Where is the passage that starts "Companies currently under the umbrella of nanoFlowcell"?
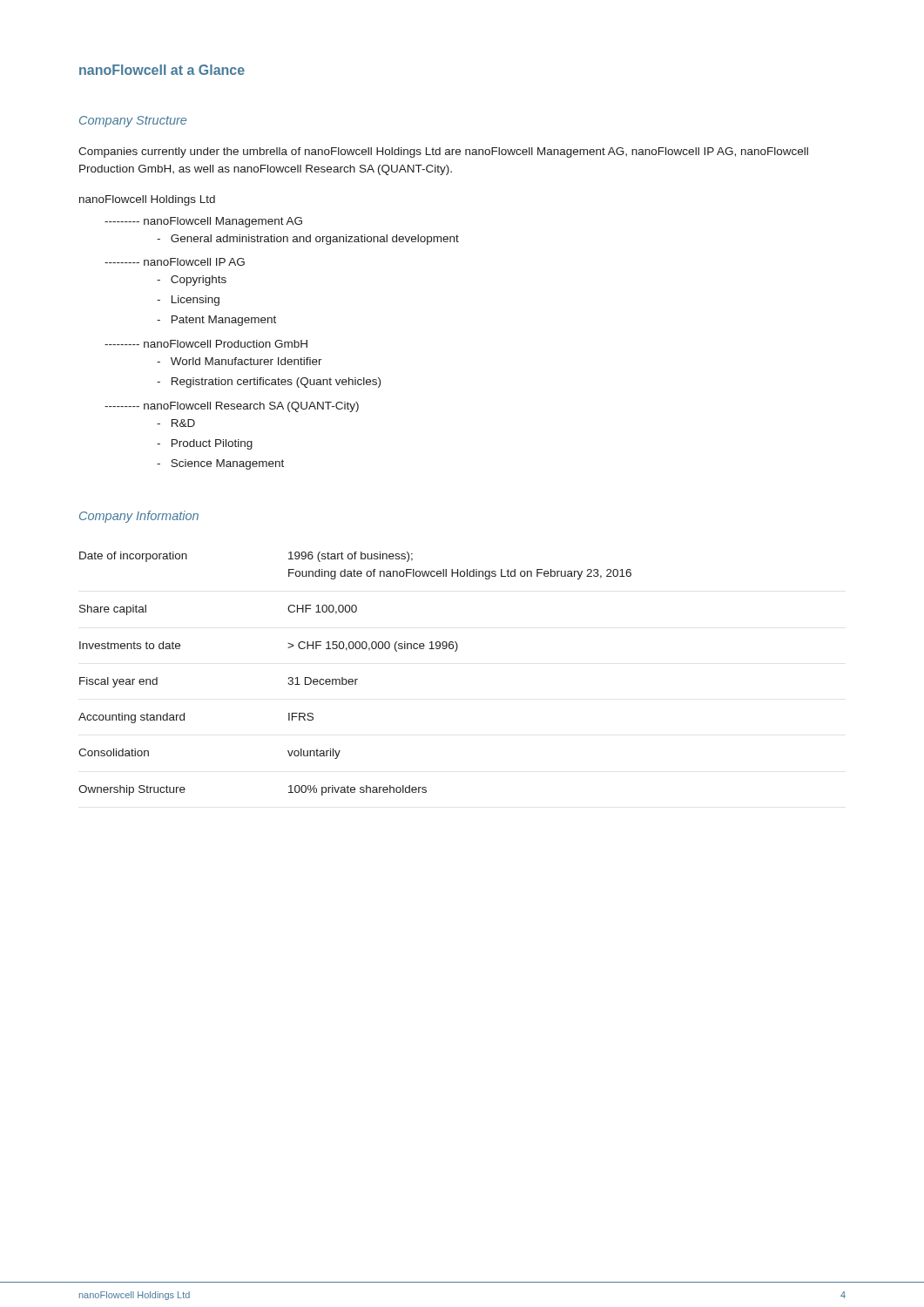 (444, 160)
